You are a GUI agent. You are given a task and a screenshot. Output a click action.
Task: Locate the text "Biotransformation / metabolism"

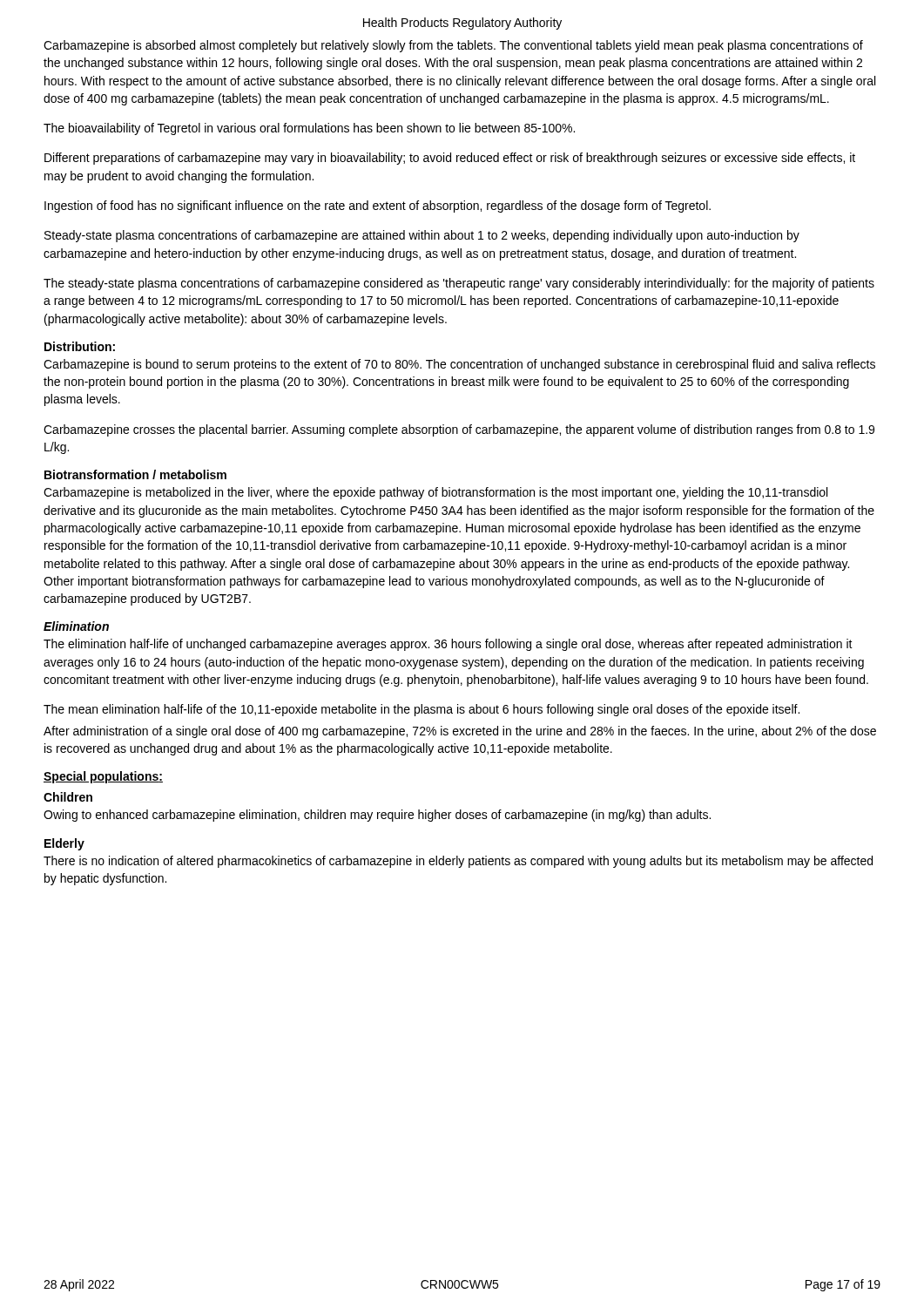135,475
